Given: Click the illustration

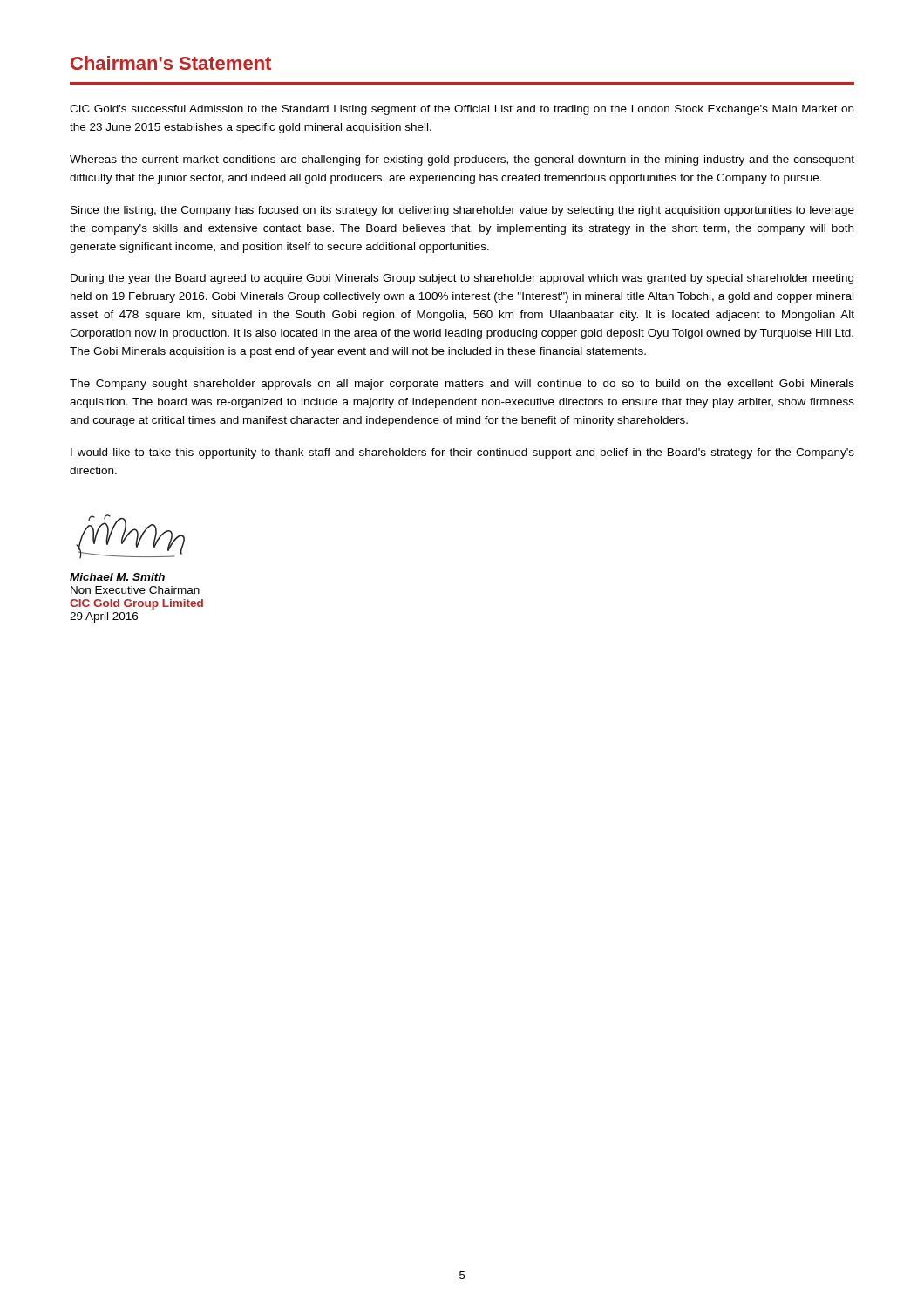Looking at the screenshot, I should pyautogui.click(x=462, y=534).
